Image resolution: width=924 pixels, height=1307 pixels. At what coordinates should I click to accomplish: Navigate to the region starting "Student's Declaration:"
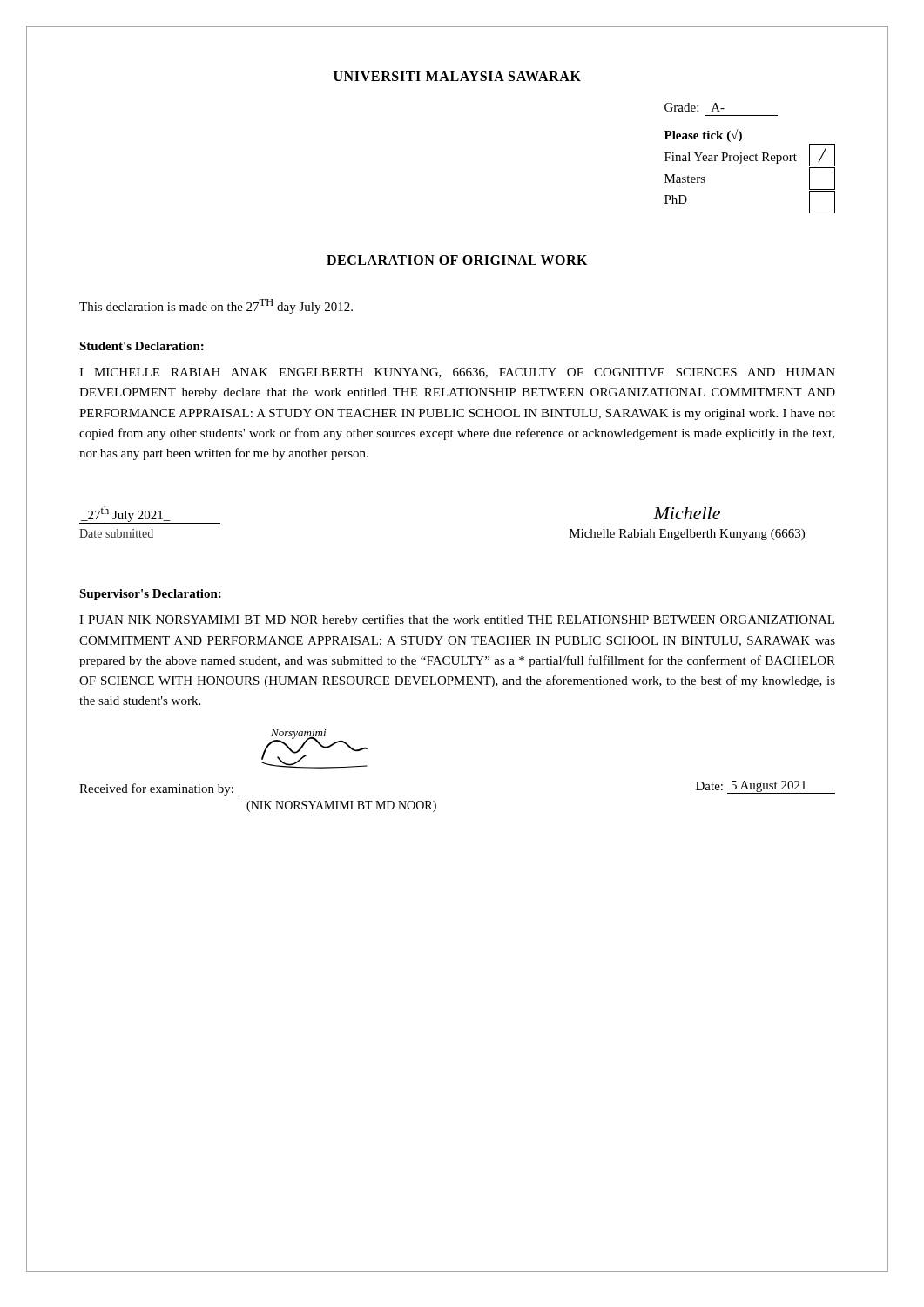pyautogui.click(x=142, y=346)
